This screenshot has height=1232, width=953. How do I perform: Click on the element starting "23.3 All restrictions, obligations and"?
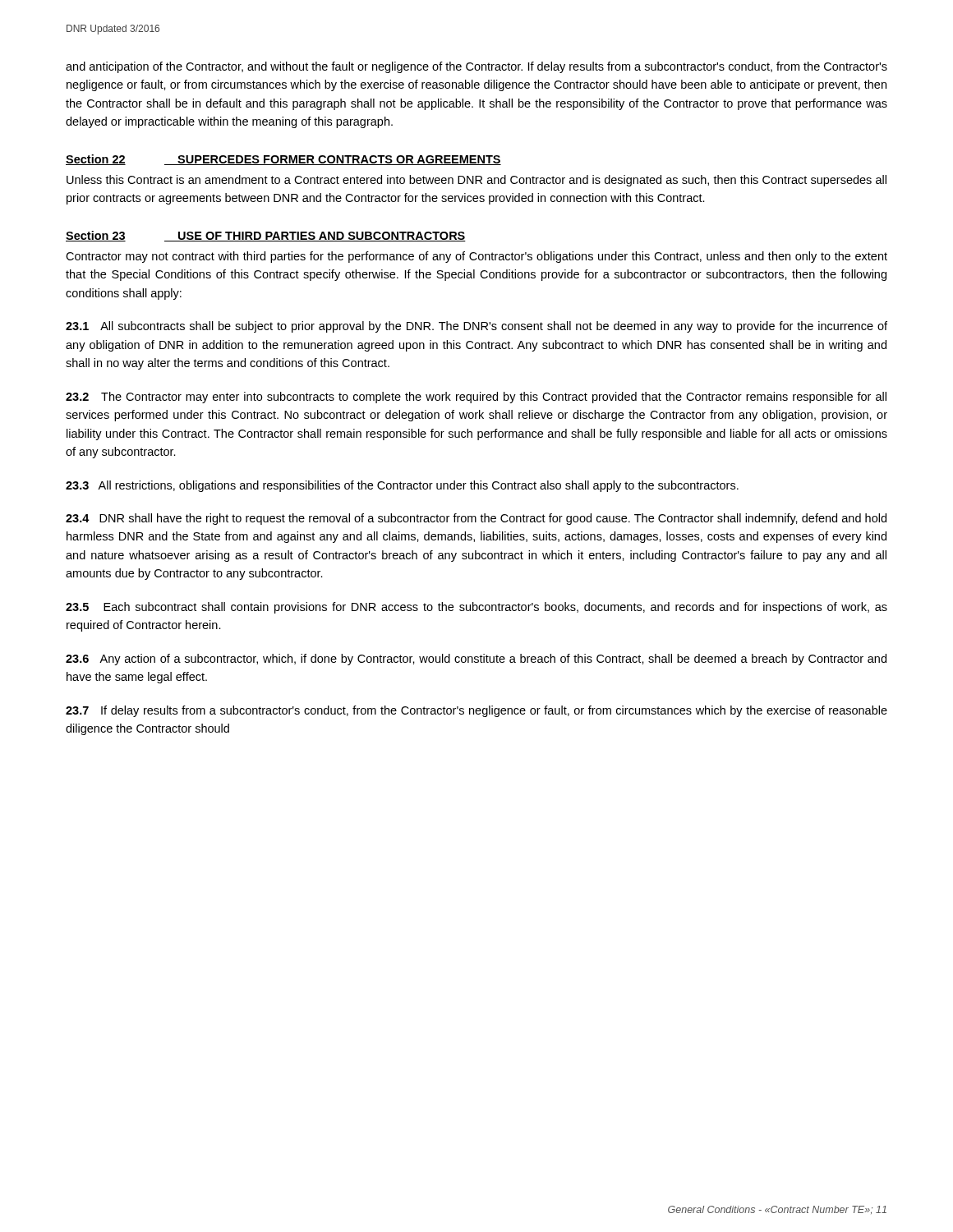pos(402,485)
